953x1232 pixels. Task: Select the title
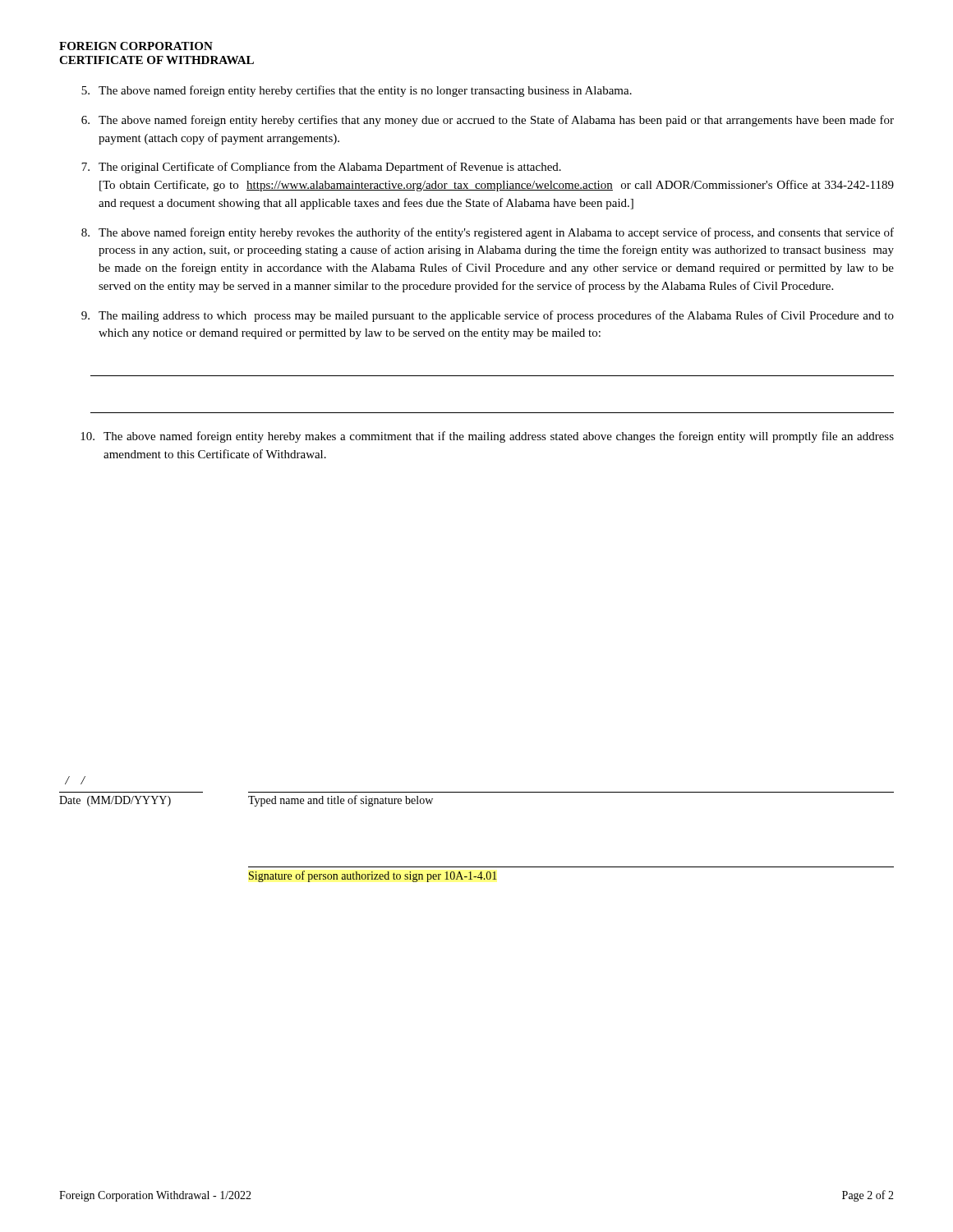[157, 53]
